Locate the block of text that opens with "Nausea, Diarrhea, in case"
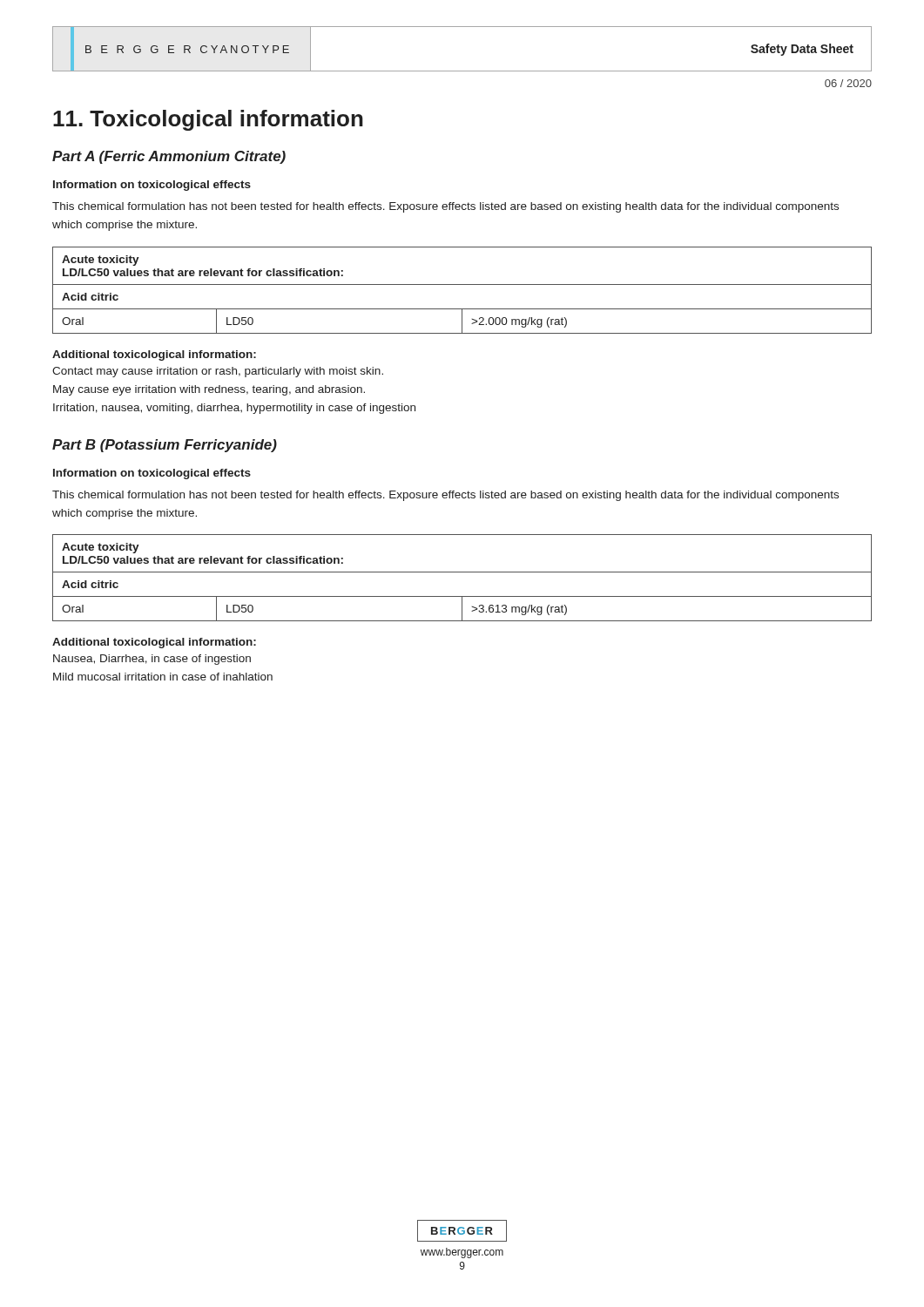 (163, 668)
